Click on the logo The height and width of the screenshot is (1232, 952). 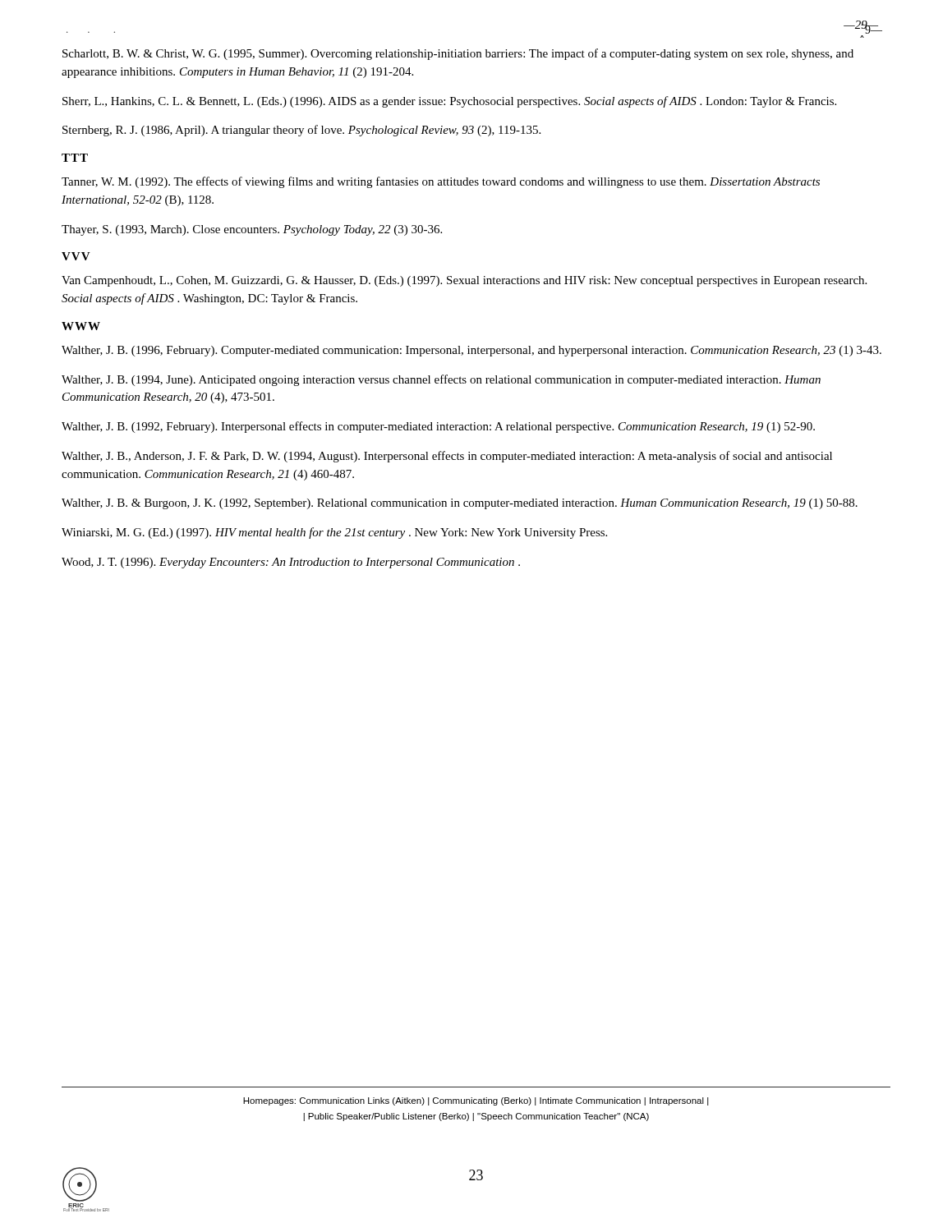pyautogui.click(x=85, y=1189)
